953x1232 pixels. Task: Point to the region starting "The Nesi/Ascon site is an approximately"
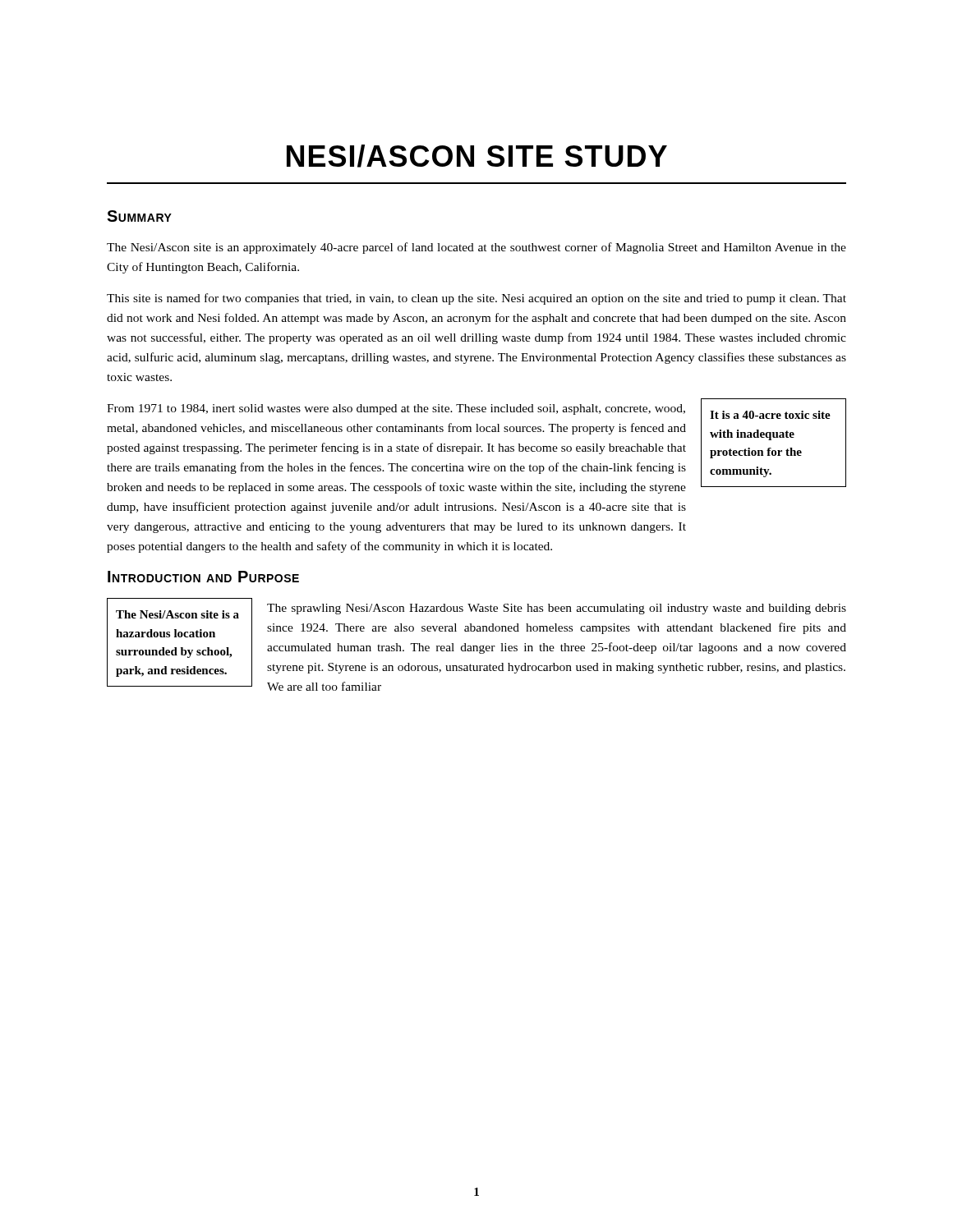[x=476, y=257]
